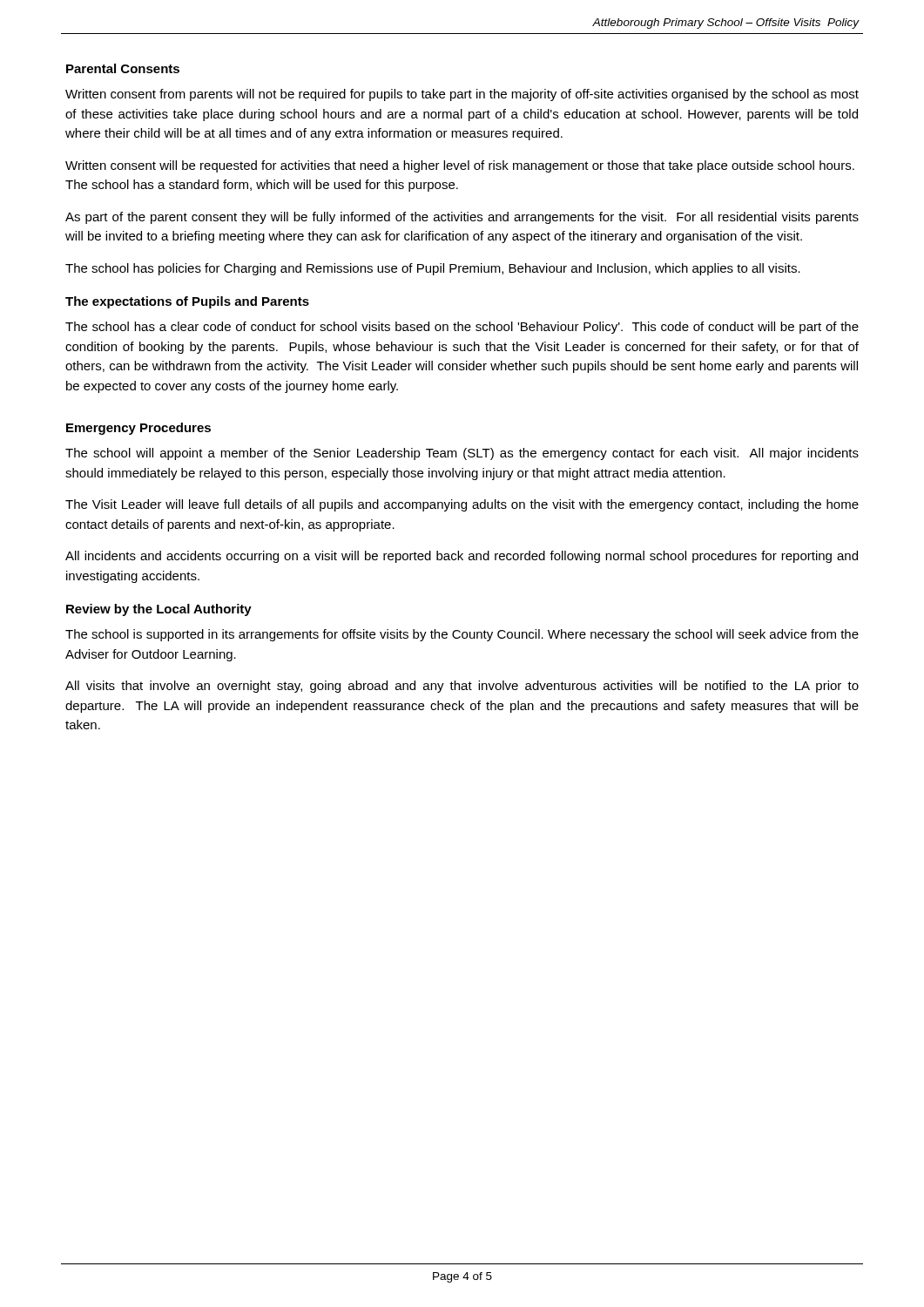The width and height of the screenshot is (924, 1307).
Task: Find the section header that reads "Parental Consents"
Action: tap(123, 68)
